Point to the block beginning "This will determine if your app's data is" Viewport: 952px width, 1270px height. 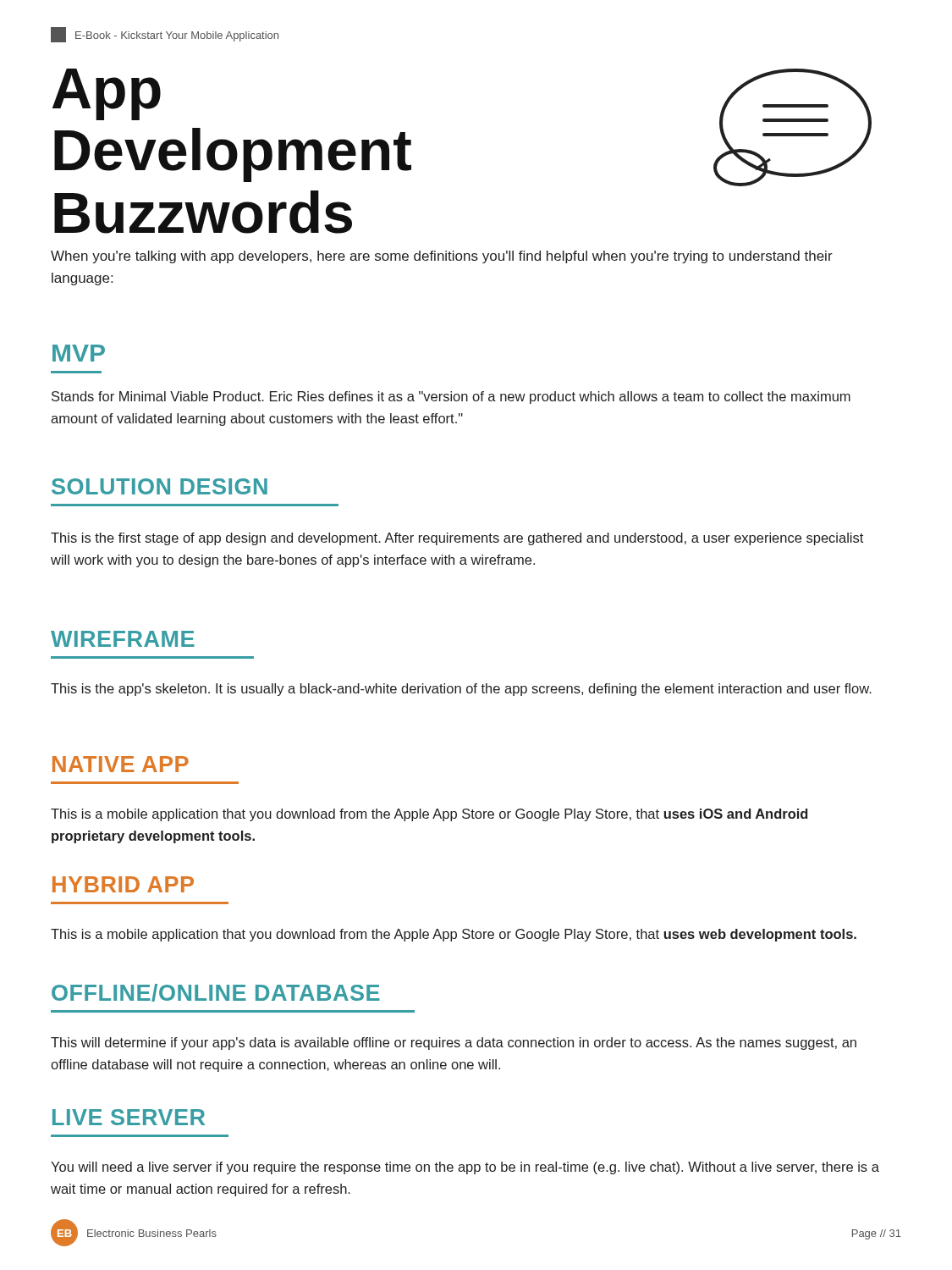454,1053
